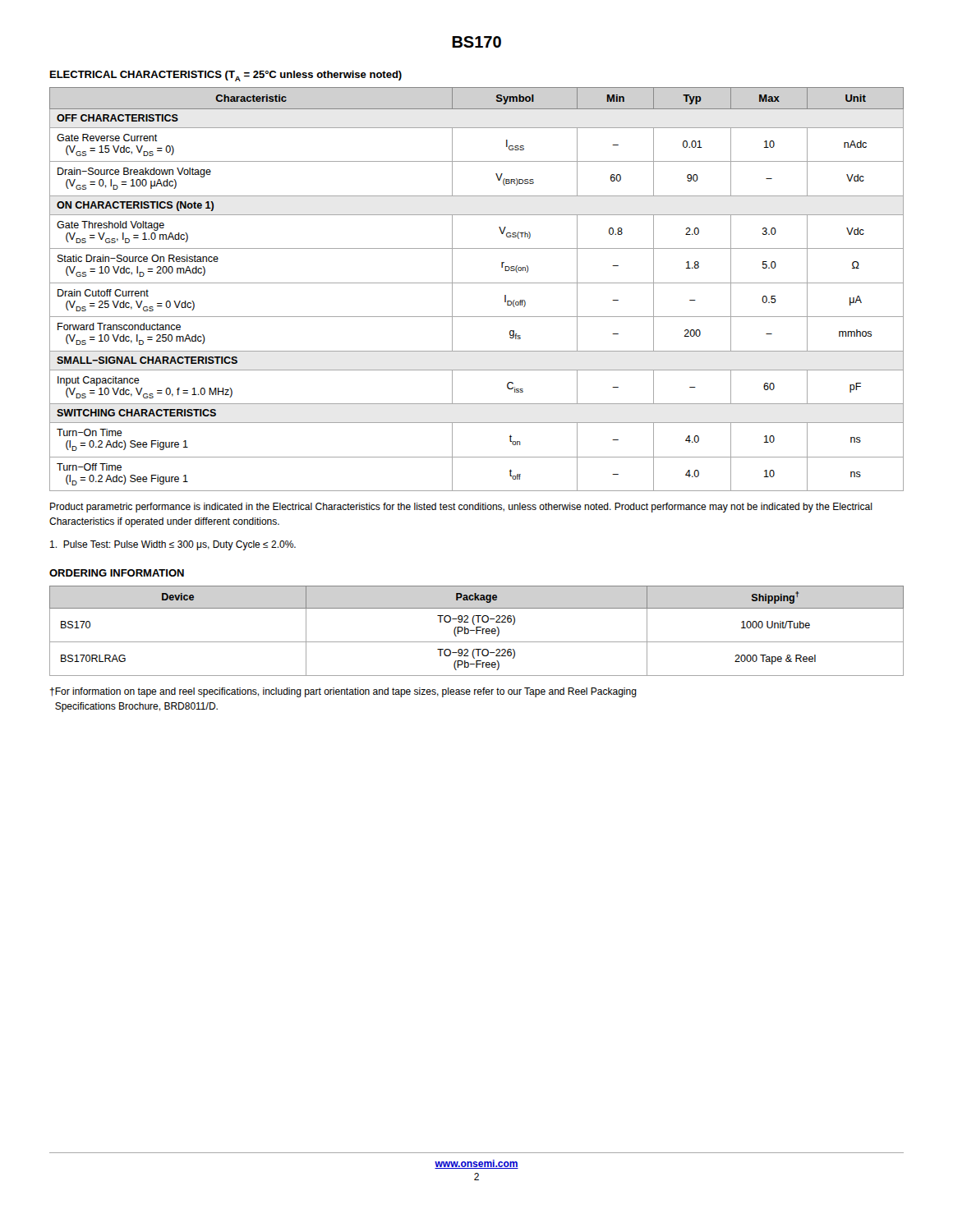Select the passage starting "Pulse Test: Pulse Width ≤"
953x1232 pixels.
pyautogui.click(x=173, y=545)
